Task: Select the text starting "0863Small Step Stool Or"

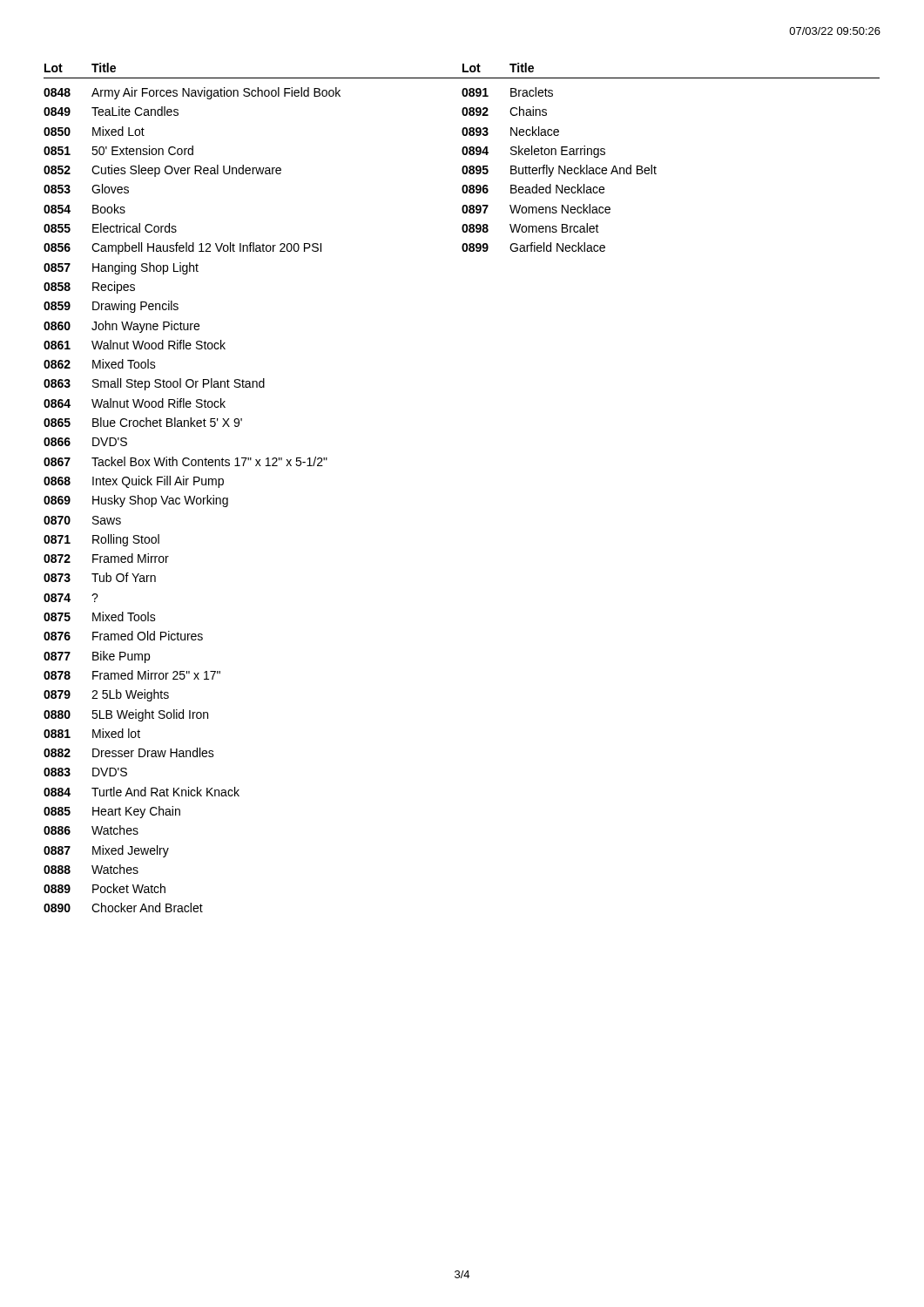Action: (253, 384)
